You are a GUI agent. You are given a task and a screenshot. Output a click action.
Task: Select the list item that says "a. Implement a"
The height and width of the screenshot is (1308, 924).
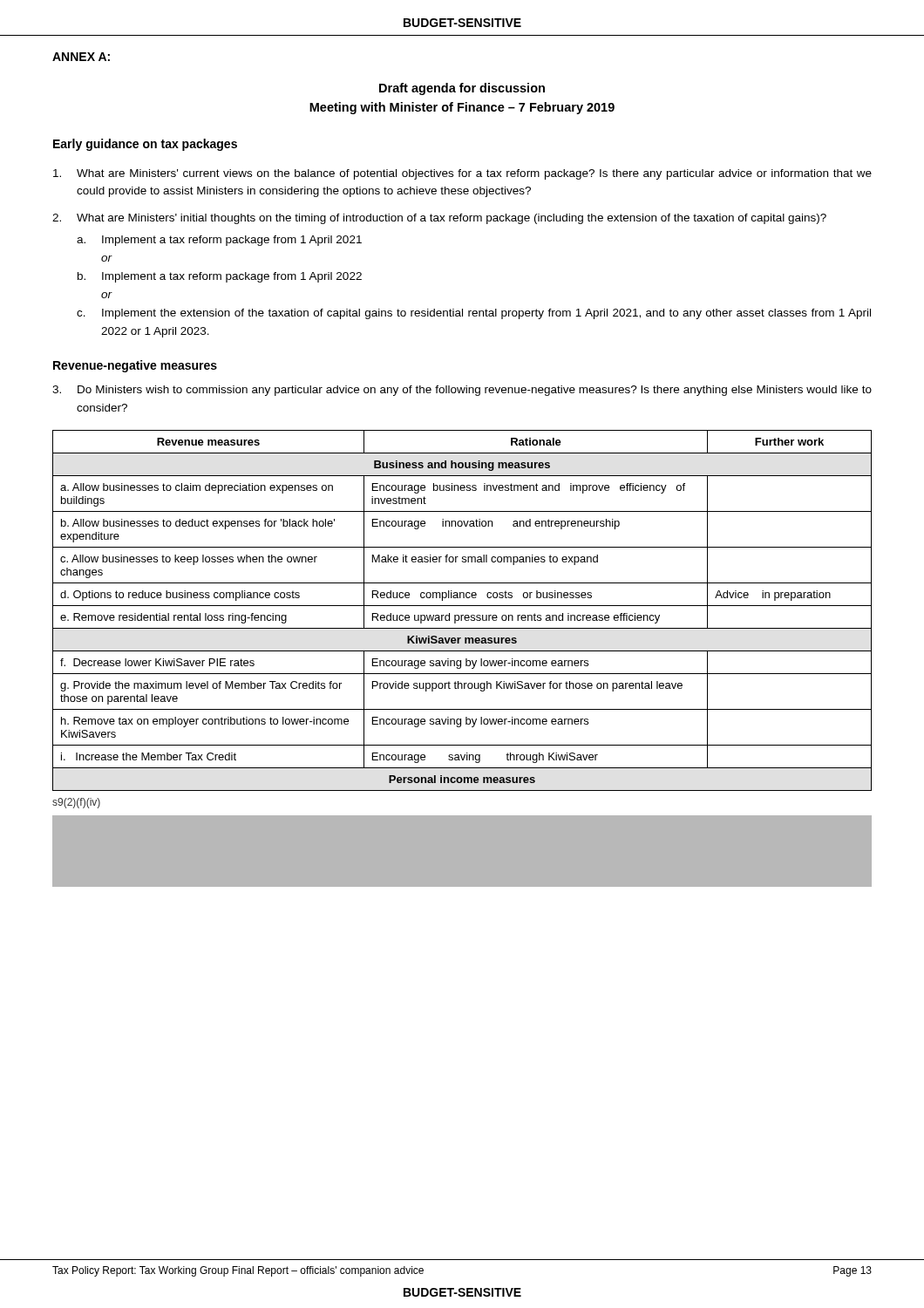click(x=219, y=241)
